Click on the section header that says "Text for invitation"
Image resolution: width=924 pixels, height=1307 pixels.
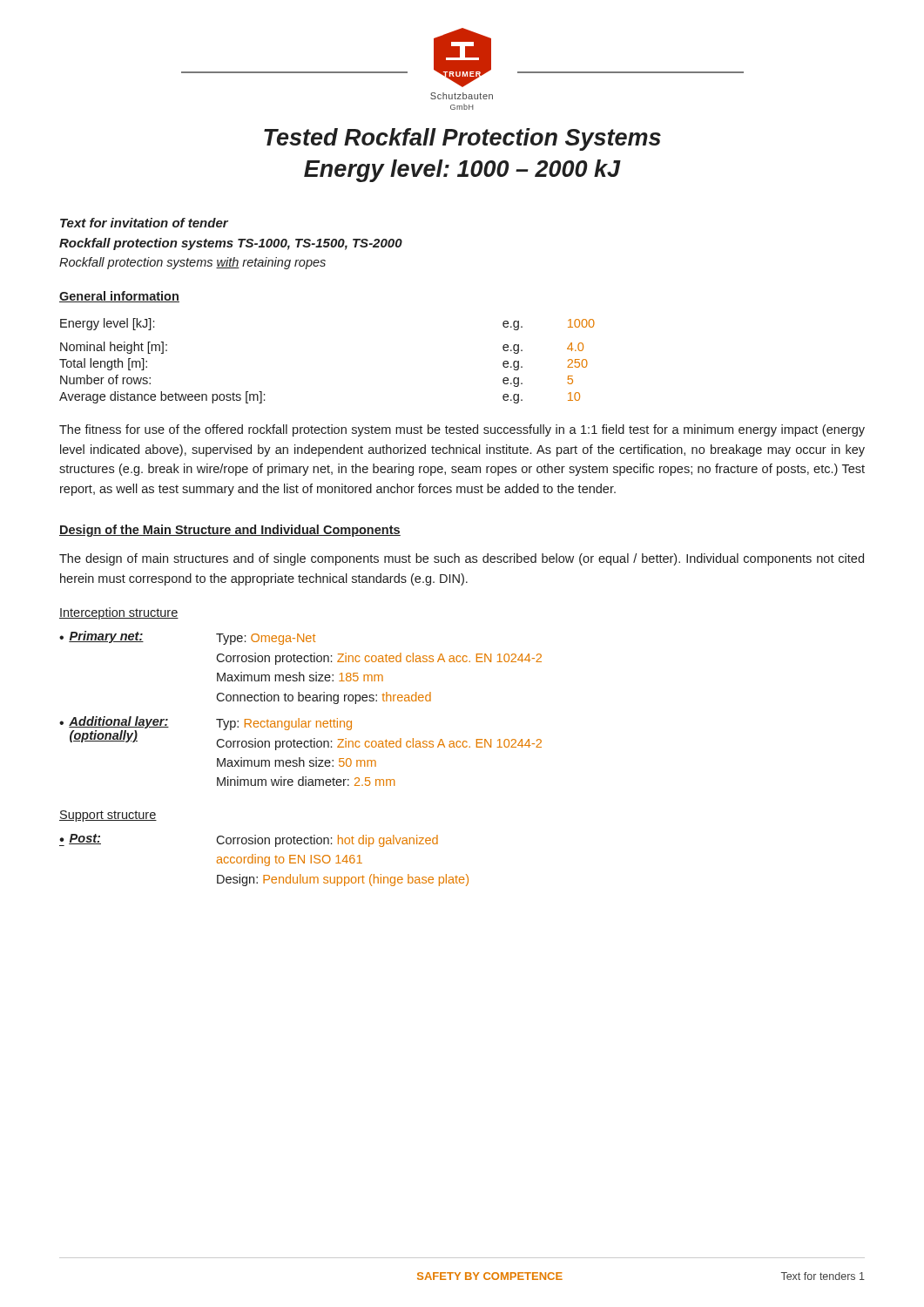(144, 223)
